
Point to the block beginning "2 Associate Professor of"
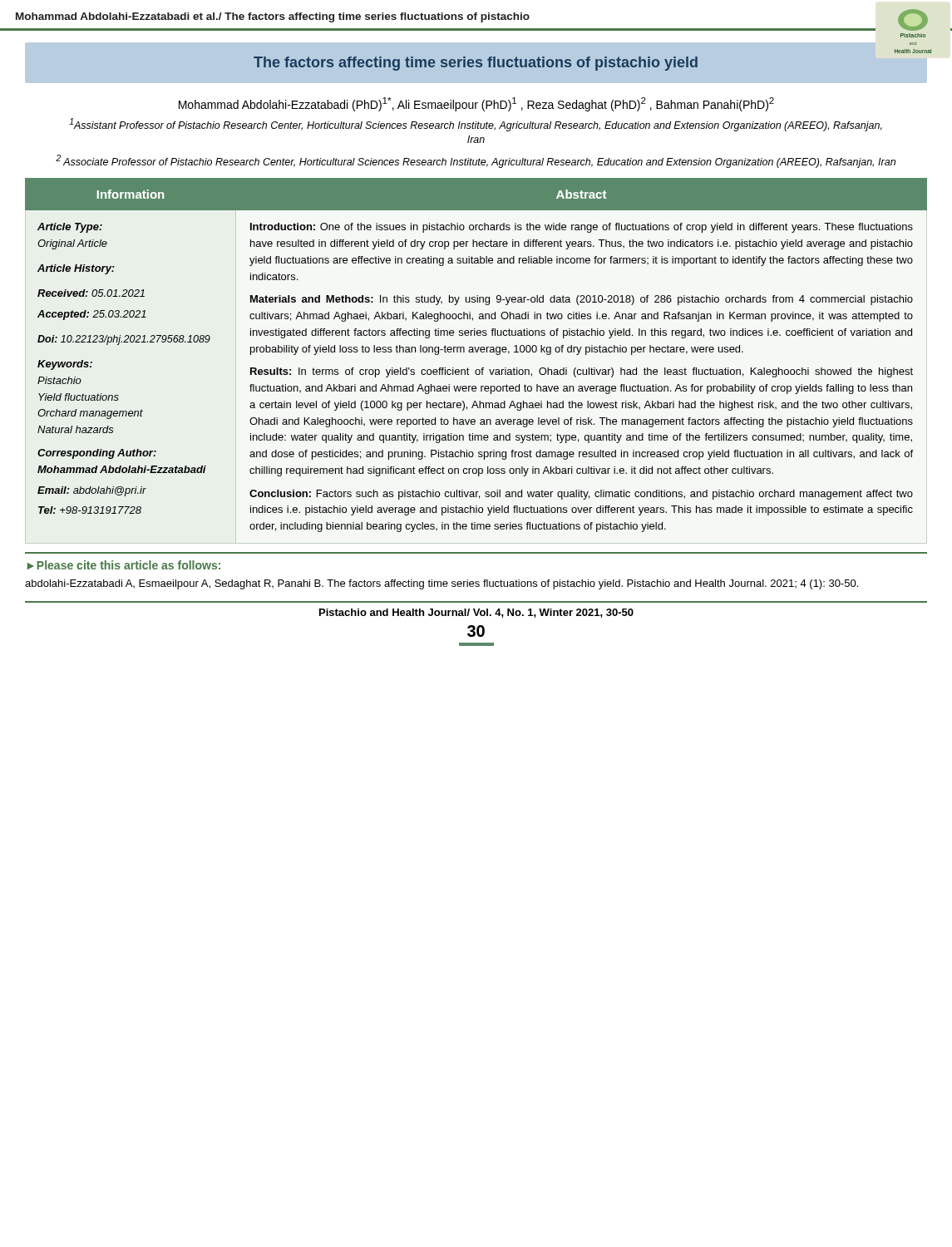tap(476, 161)
